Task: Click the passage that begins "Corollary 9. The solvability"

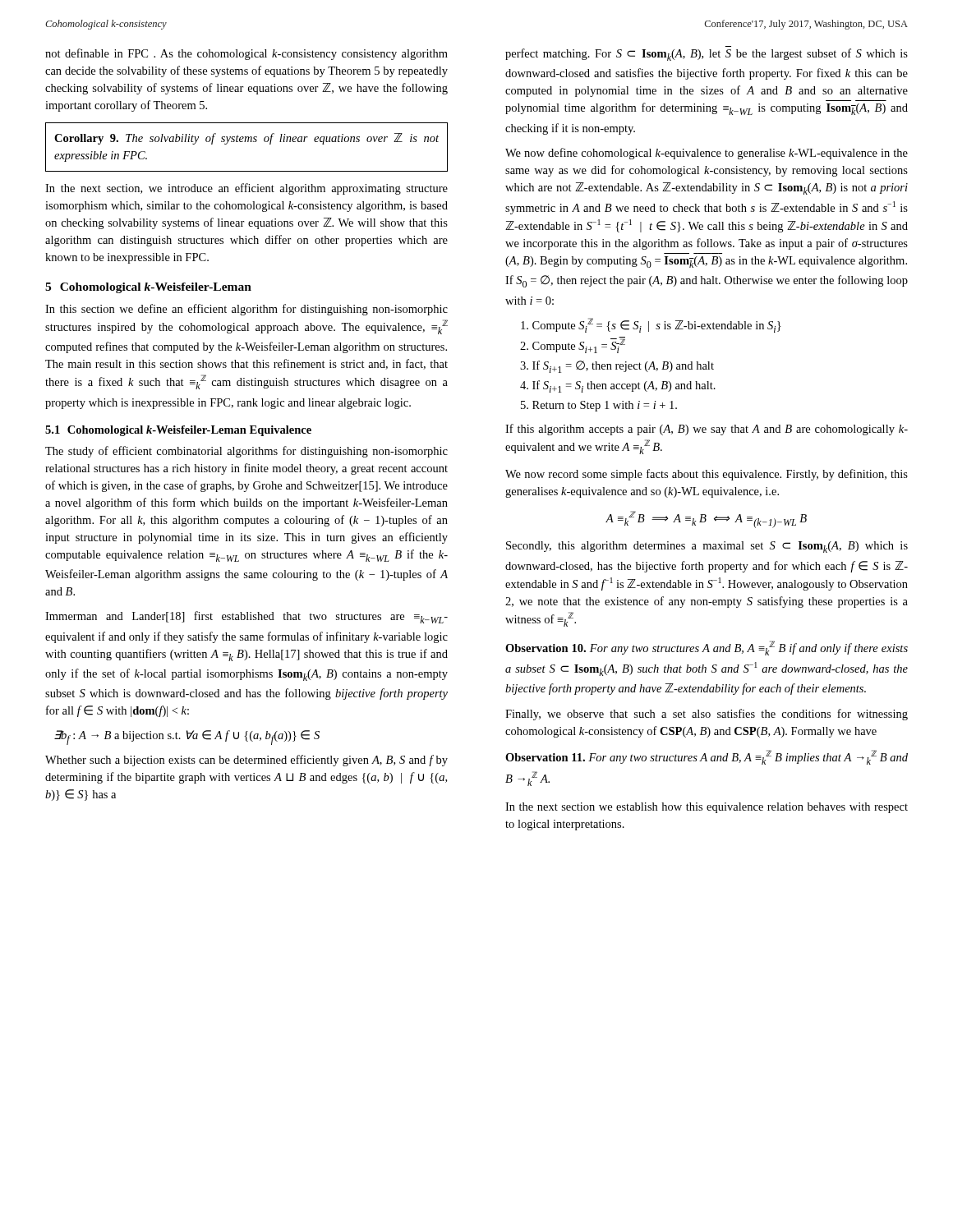Action: (x=246, y=147)
